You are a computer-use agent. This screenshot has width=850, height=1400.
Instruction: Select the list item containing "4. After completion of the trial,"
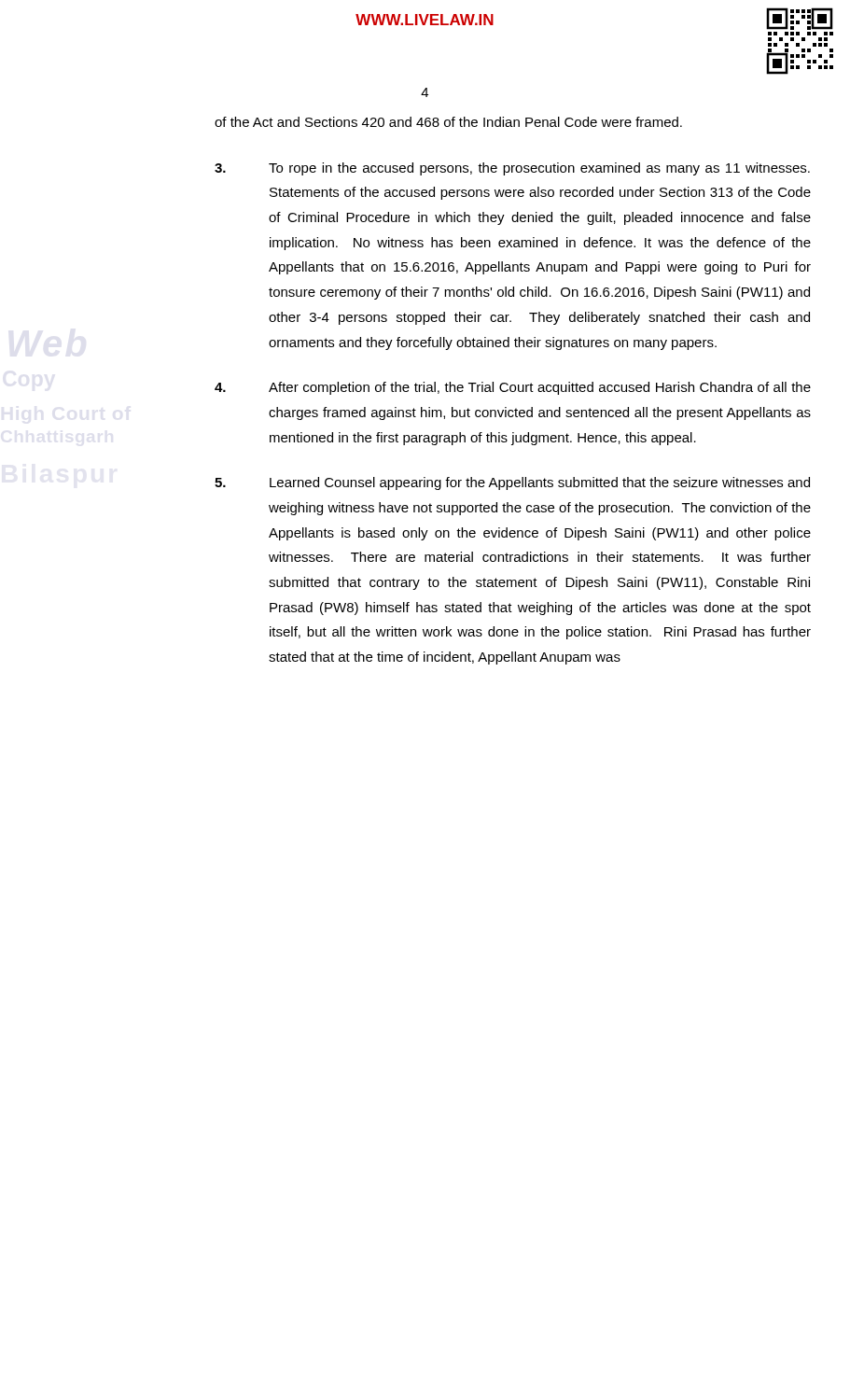point(513,413)
